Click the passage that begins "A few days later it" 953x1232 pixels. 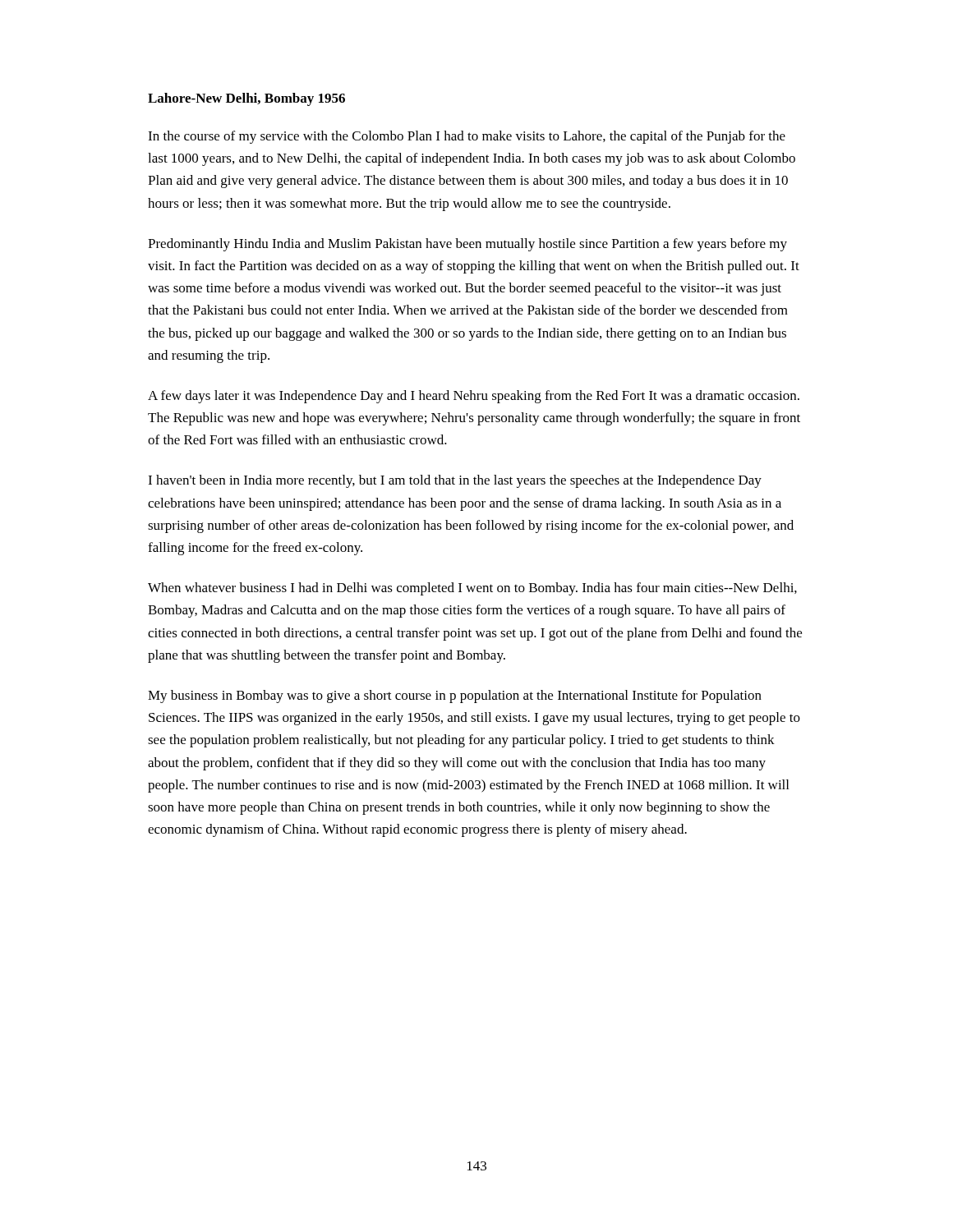pyautogui.click(x=474, y=418)
